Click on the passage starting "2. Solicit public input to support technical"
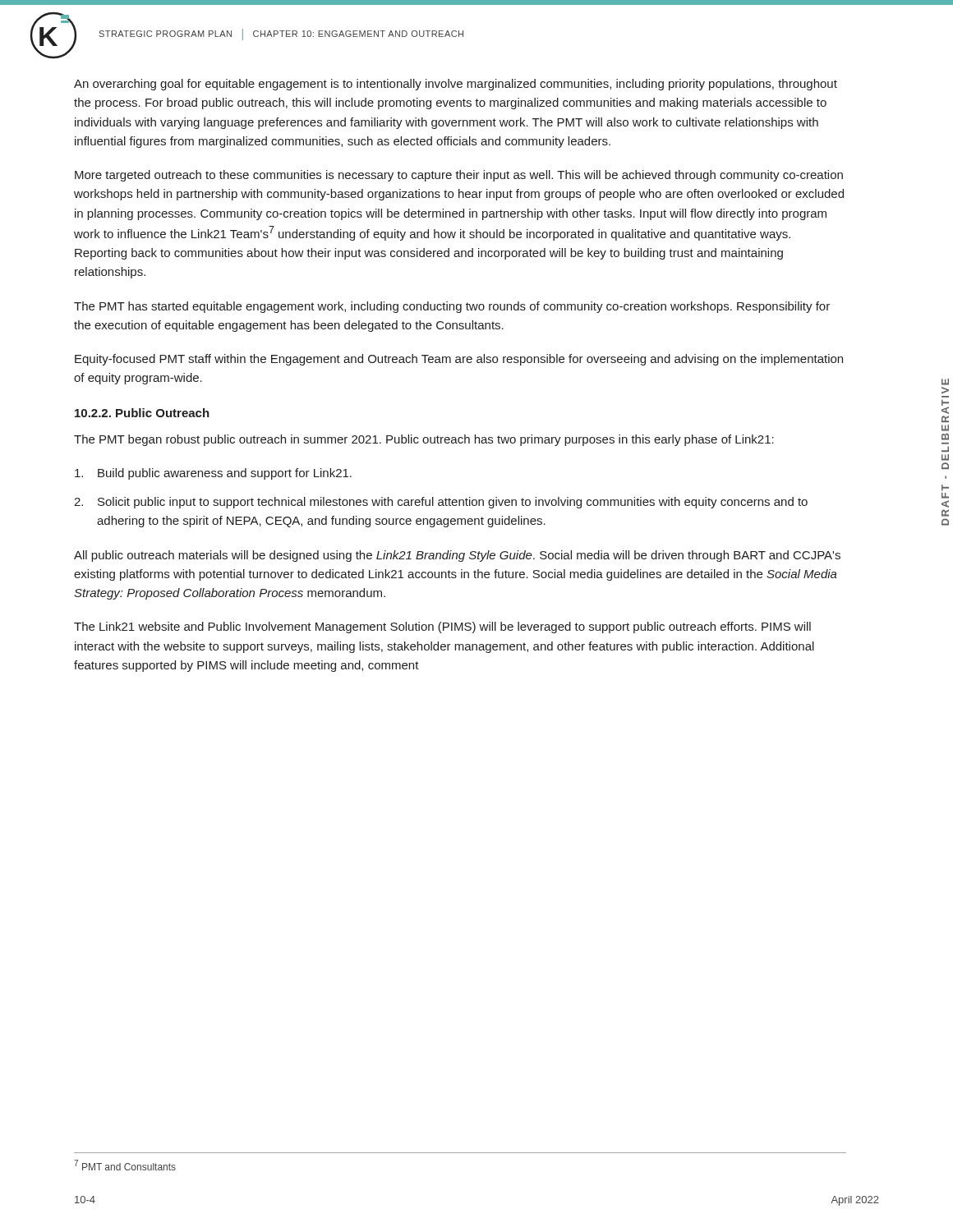953x1232 pixels. [460, 511]
